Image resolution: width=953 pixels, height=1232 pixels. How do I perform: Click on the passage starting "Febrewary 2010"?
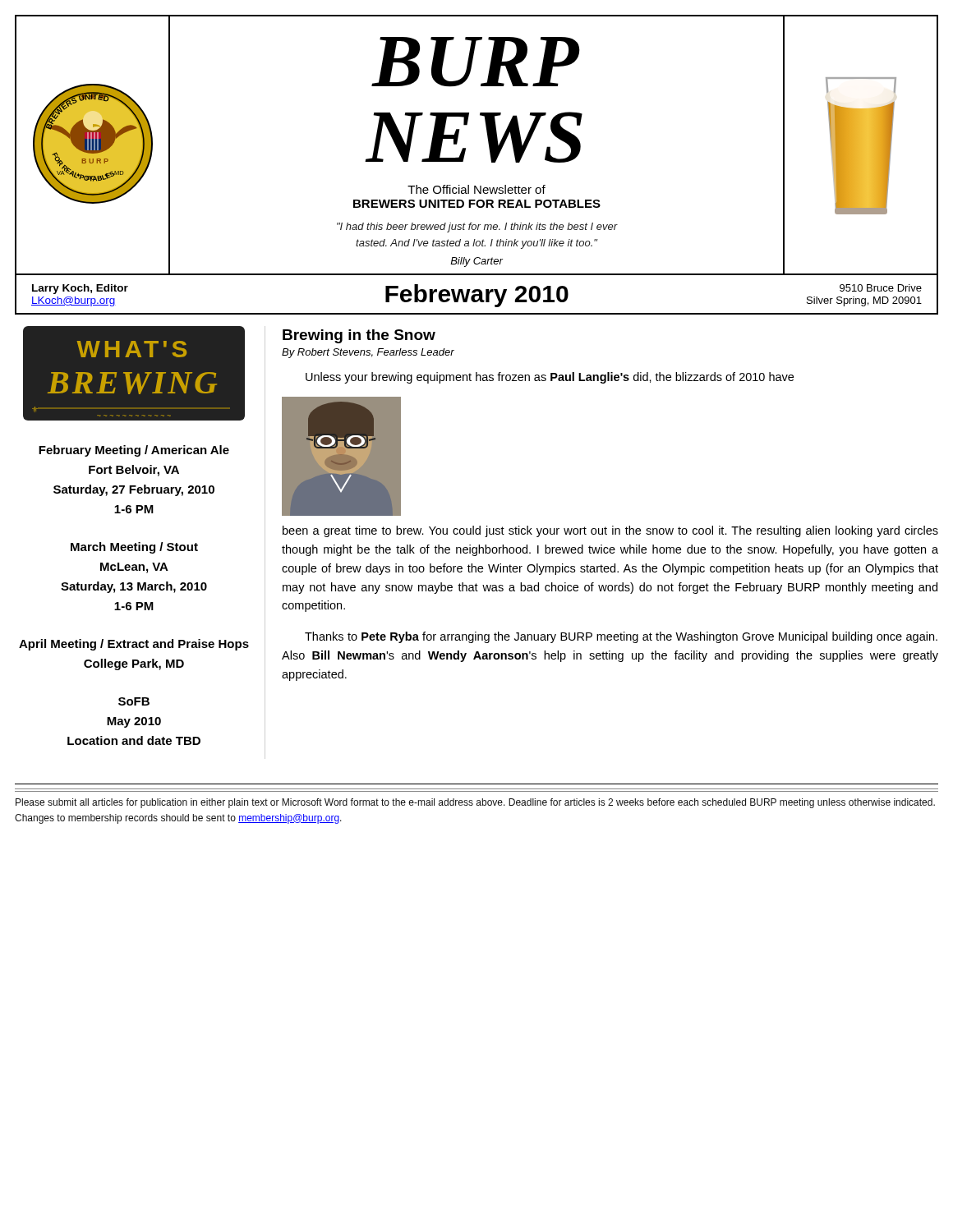[476, 294]
